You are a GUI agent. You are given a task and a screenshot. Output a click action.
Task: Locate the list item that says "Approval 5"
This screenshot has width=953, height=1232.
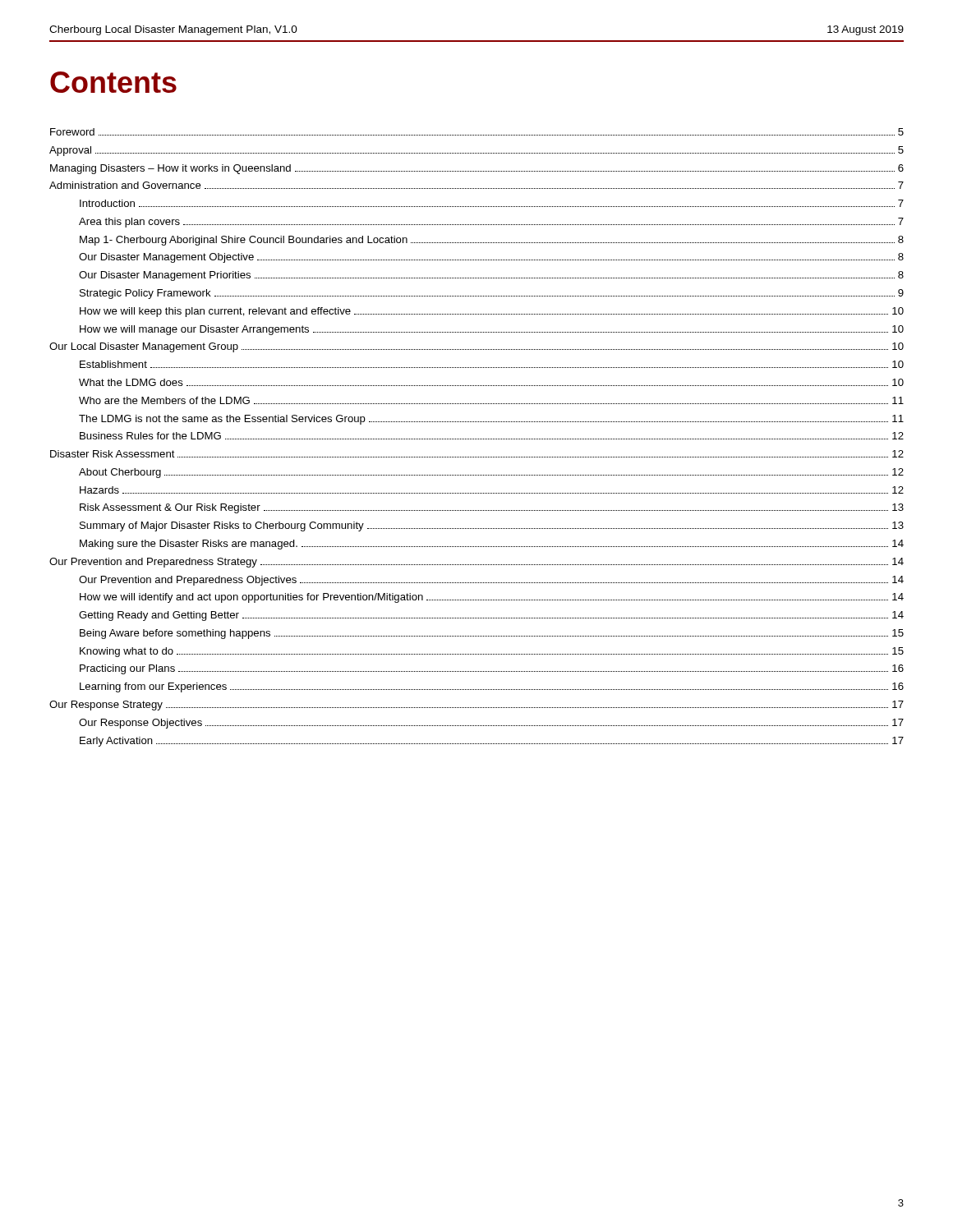[476, 150]
